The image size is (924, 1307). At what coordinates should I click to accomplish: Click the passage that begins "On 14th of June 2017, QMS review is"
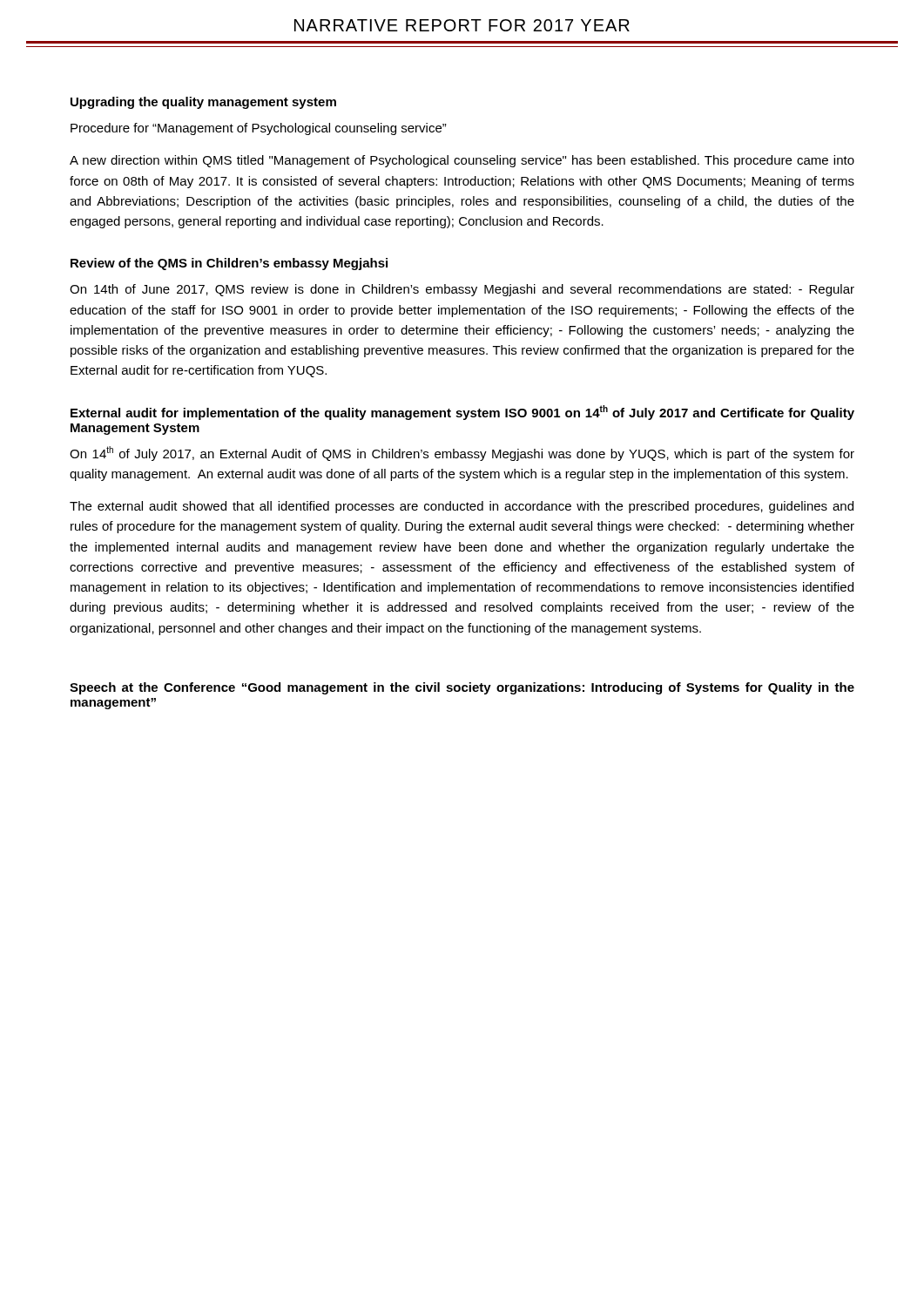point(462,330)
